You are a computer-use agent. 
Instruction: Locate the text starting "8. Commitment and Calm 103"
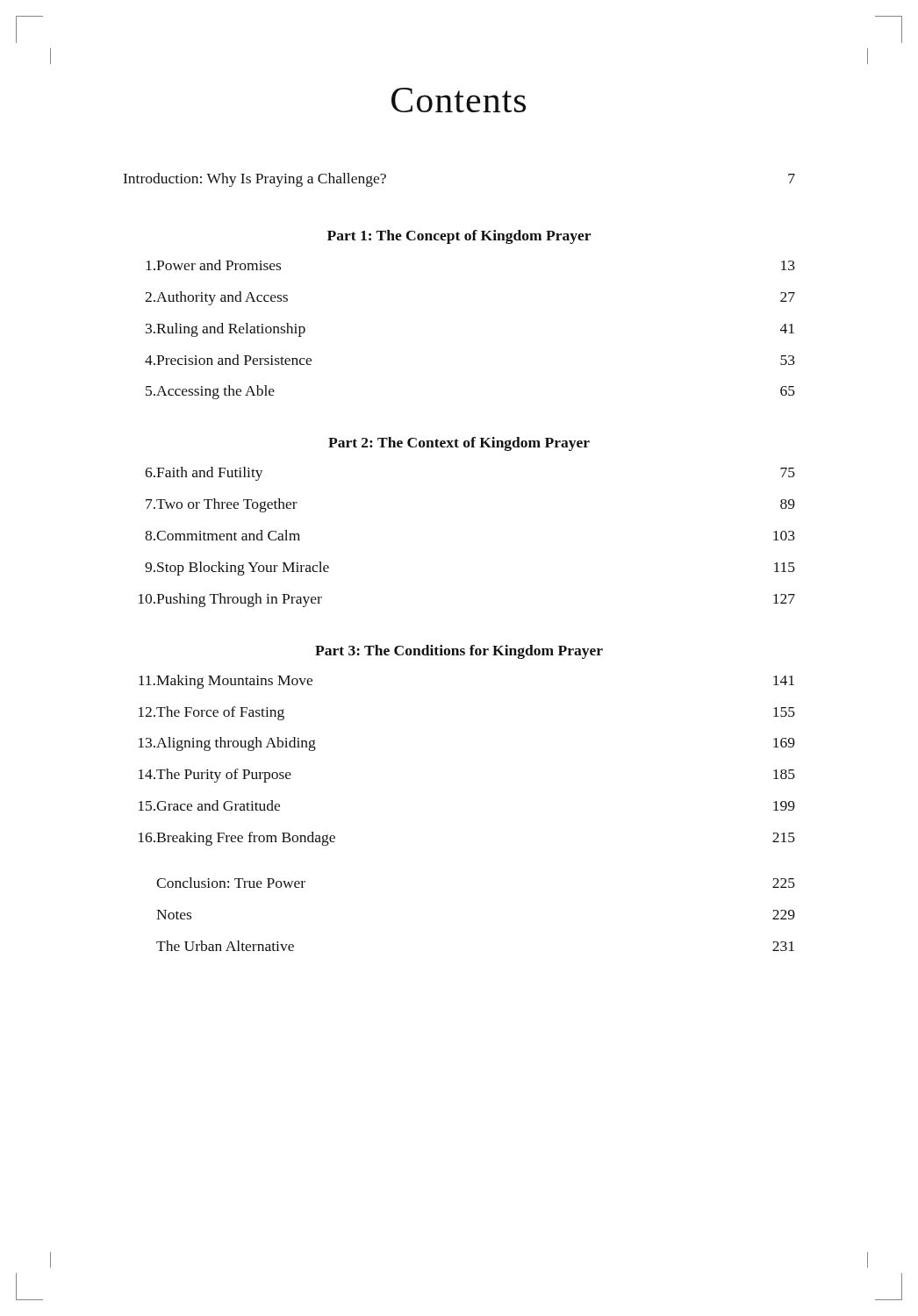[x=221, y=535]
